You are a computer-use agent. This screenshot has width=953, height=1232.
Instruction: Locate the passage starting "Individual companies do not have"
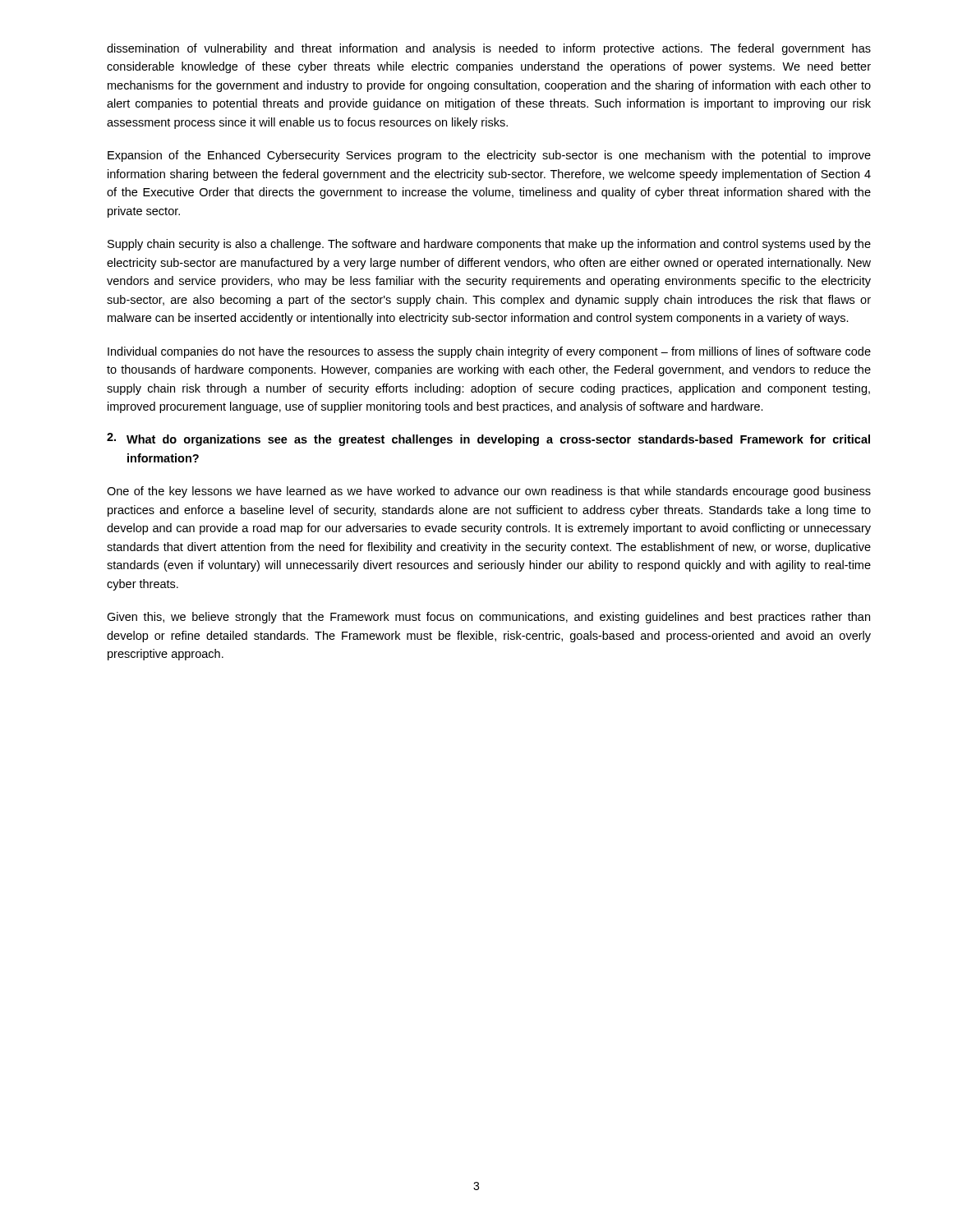[x=489, y=379]
